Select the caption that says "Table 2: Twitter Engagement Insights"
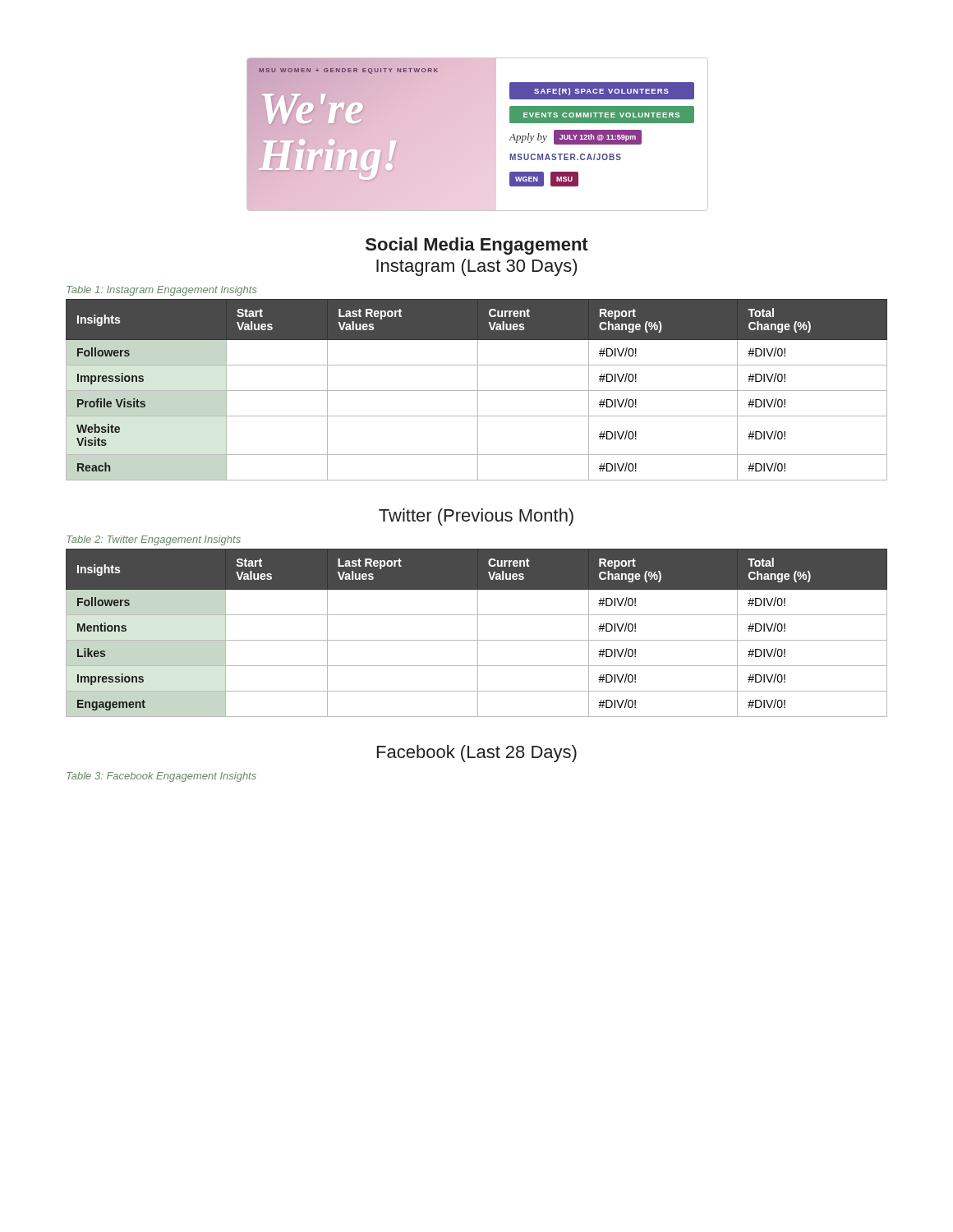 [153, 539]
